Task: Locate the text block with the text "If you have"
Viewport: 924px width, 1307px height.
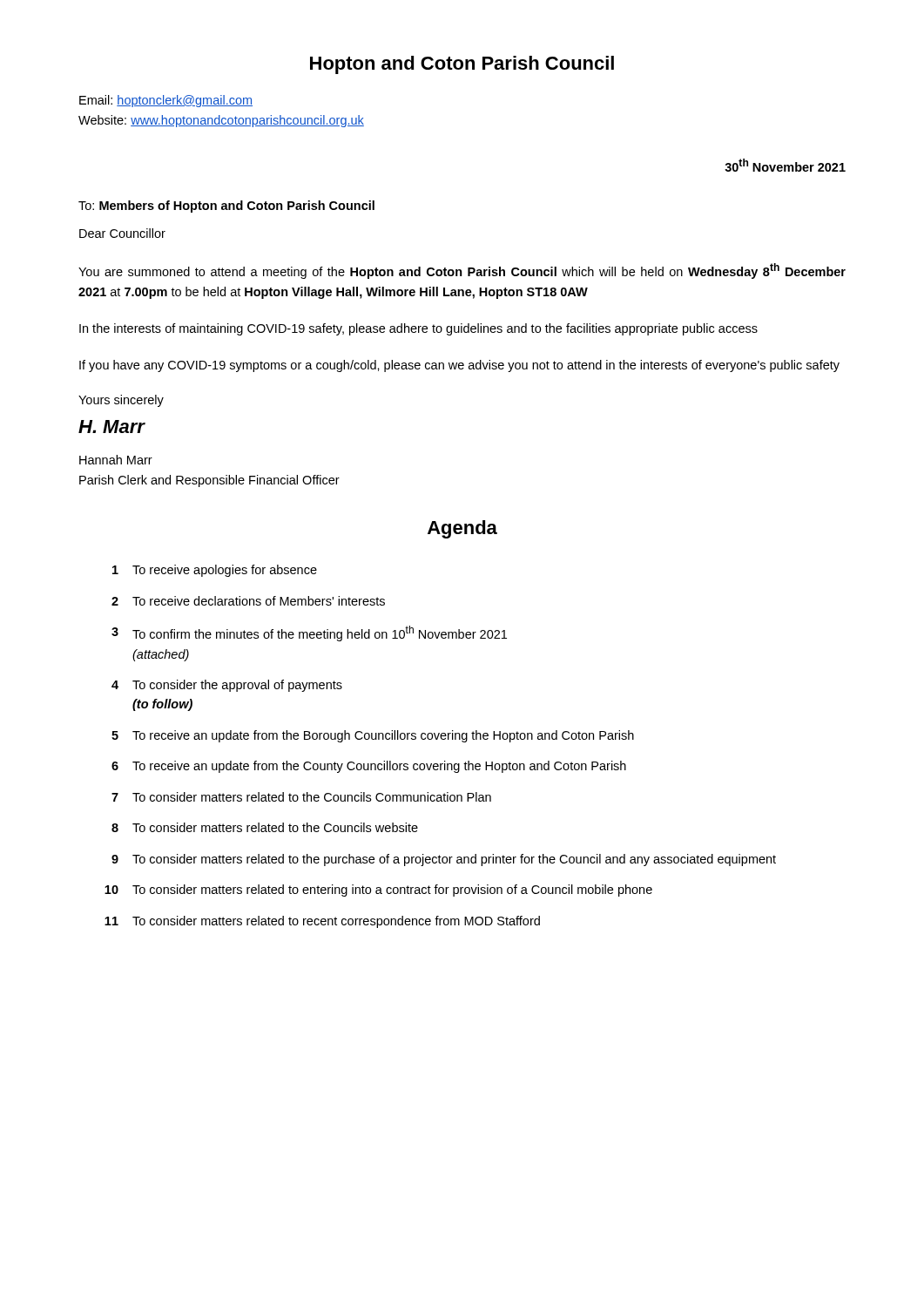Action: click(459, 366)
